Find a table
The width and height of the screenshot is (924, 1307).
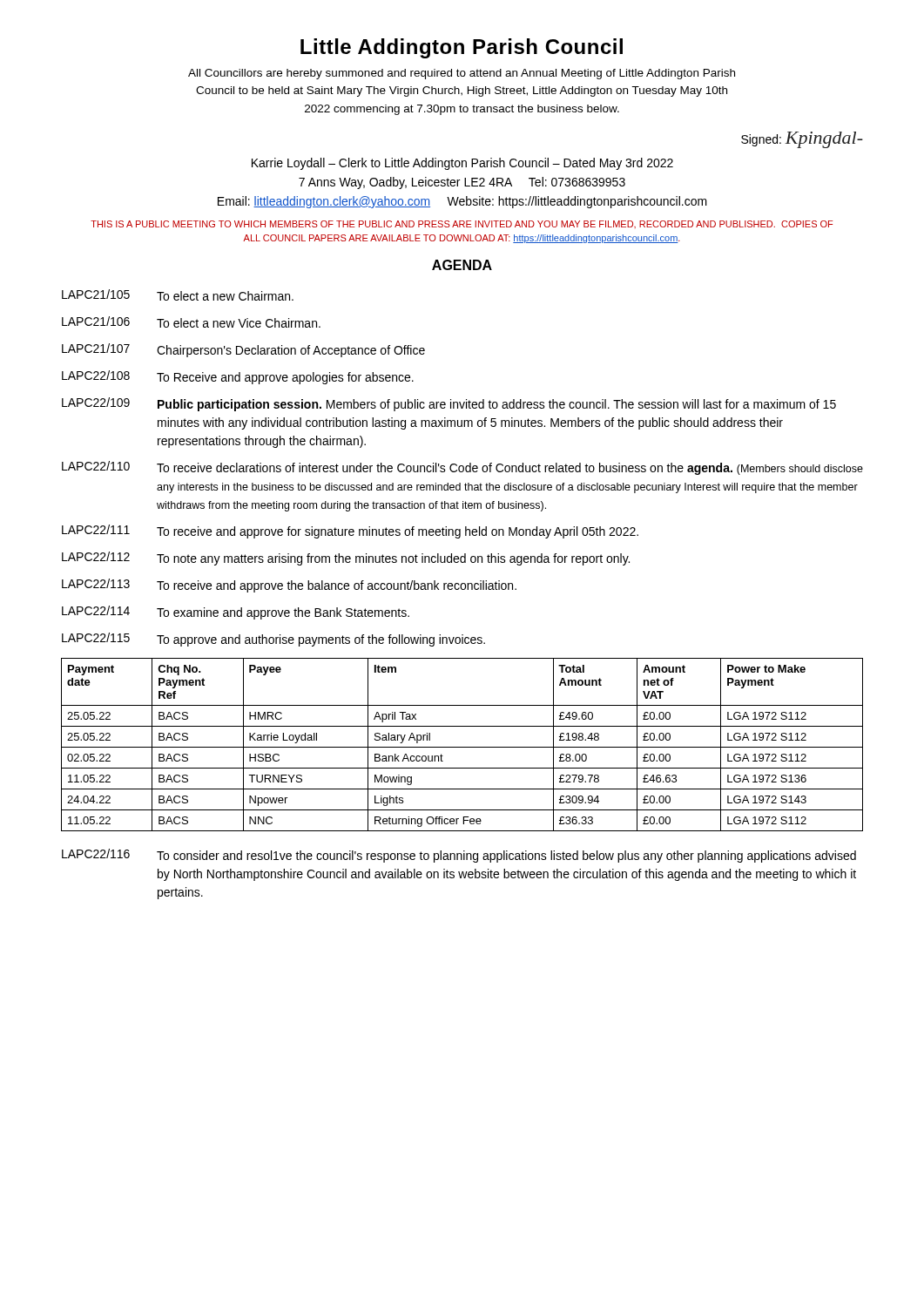click(x=462, y=744)
